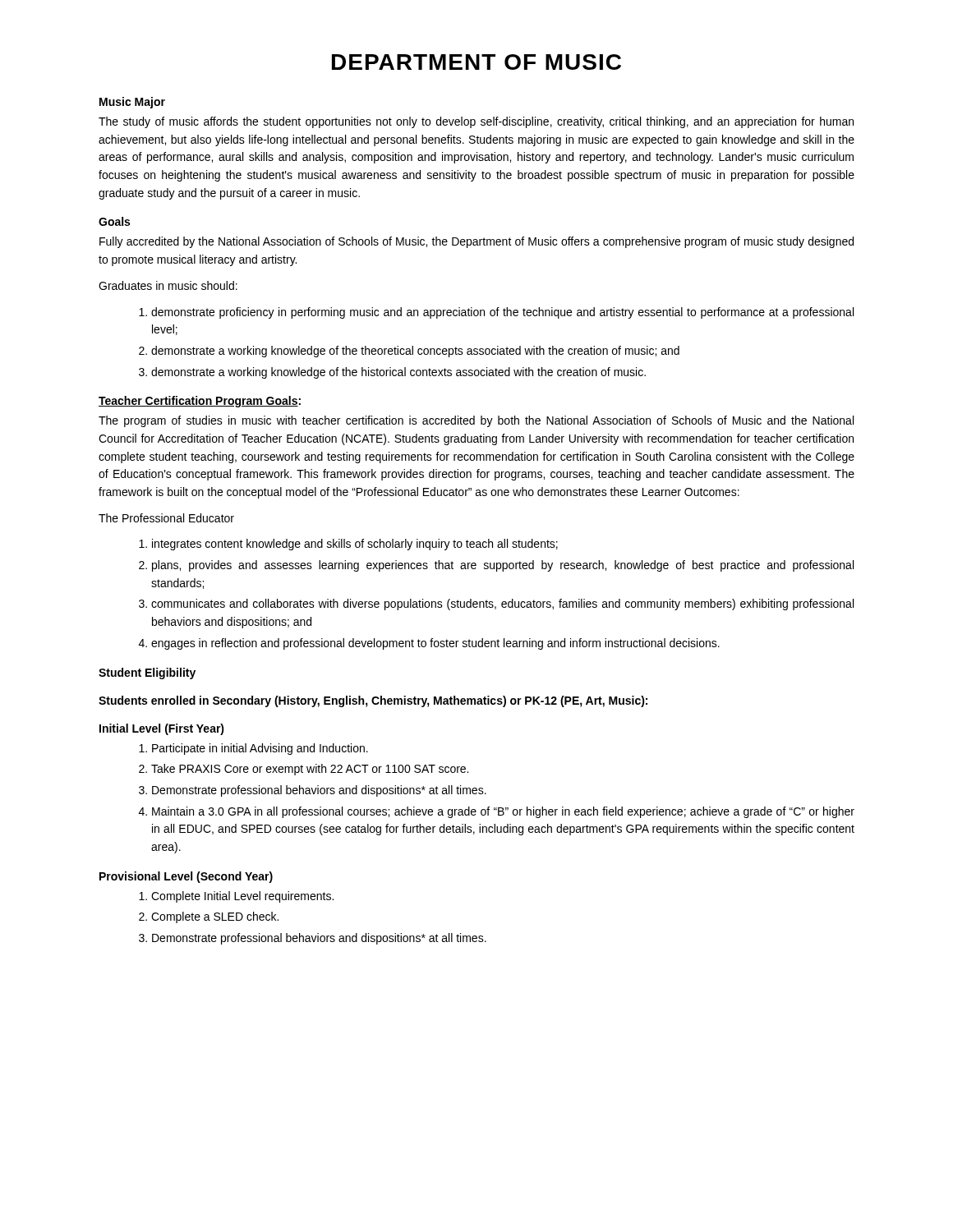Click the passage that begins "engages in reflection"
This screenshot has width=953, height=1232.
click(436, 643)
